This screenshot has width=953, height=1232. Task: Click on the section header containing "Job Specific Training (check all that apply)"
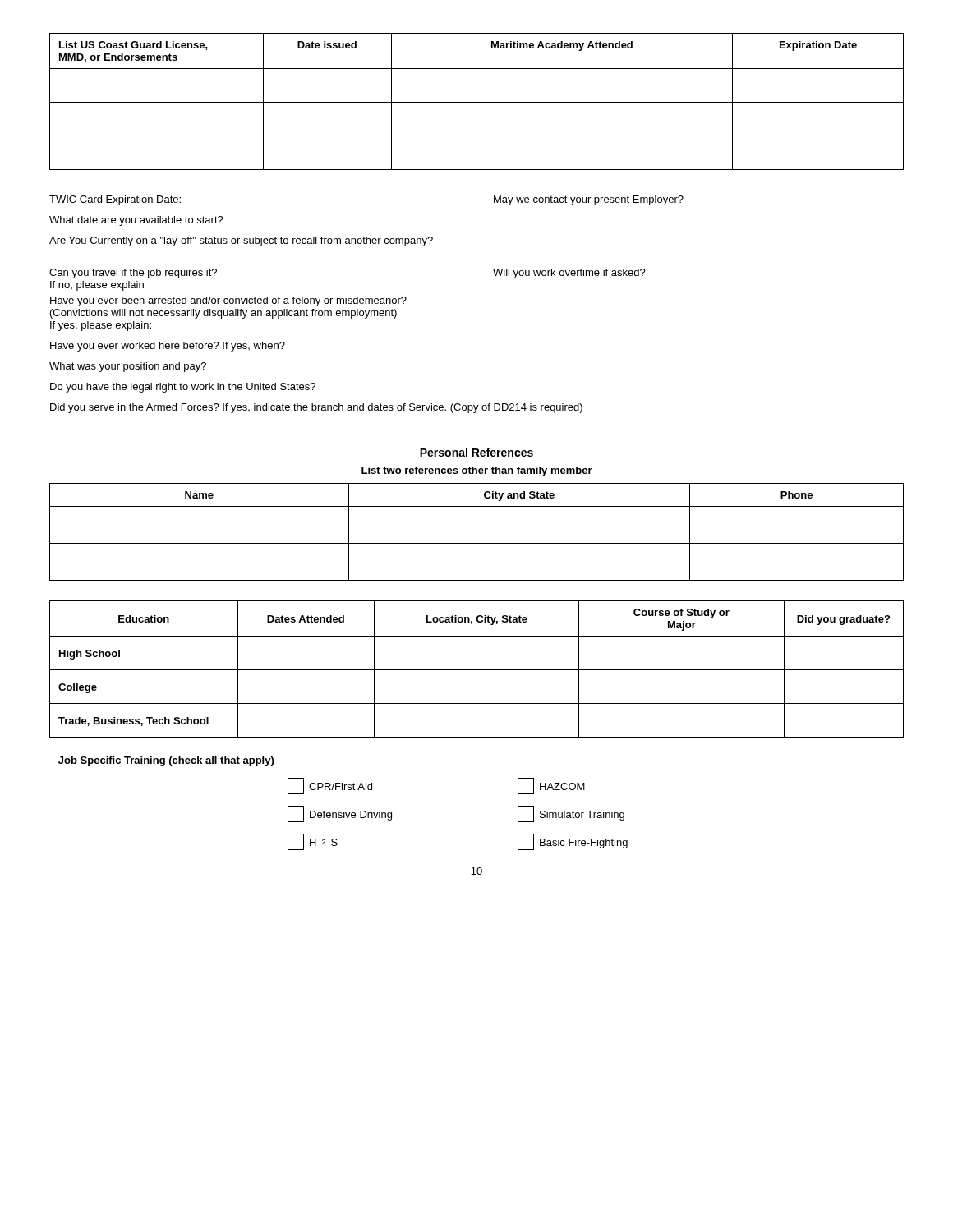pyautogui.click(x=162, y=760)
